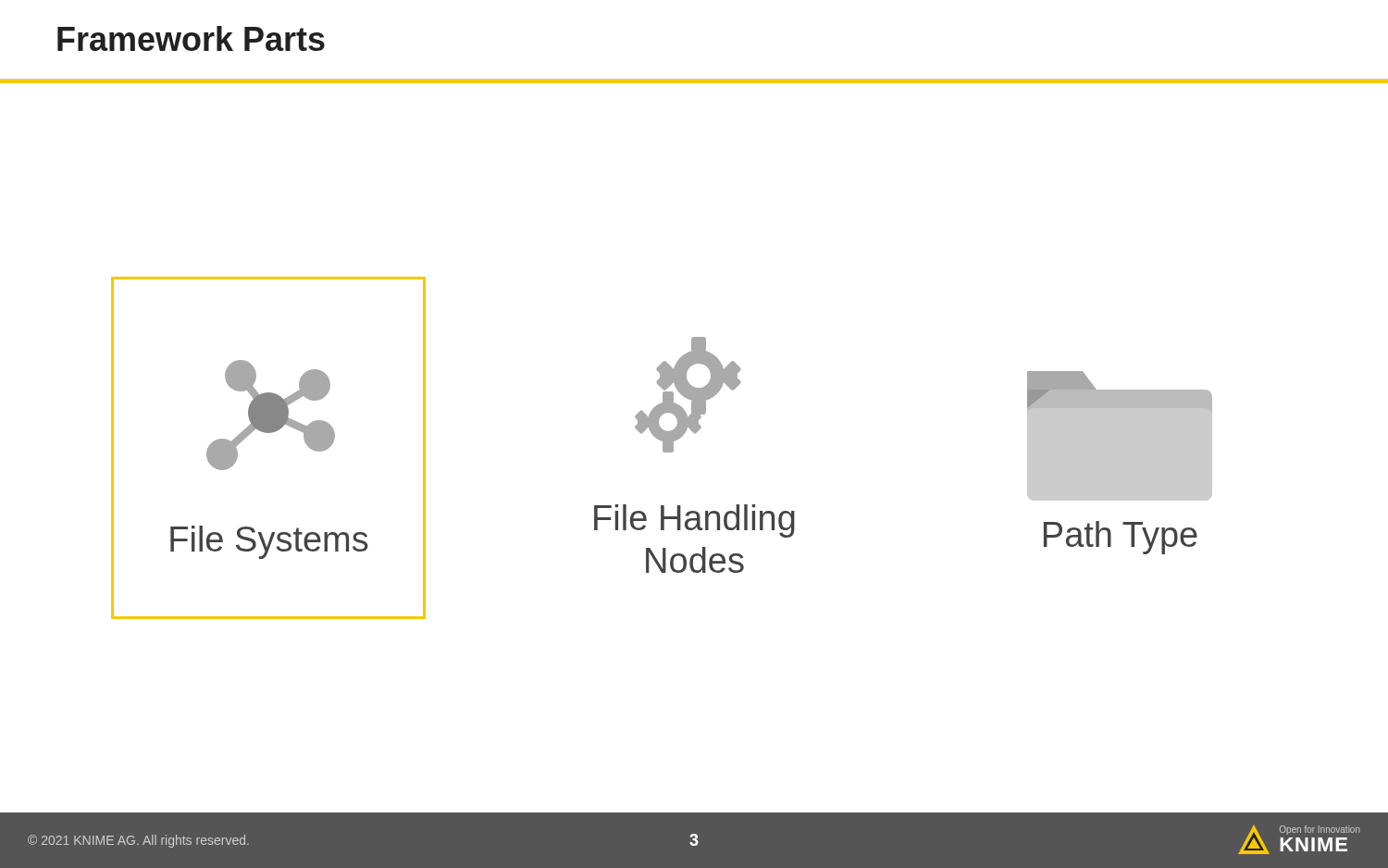
Task: Click where it says "File Systems"
Action: [268, 540]
